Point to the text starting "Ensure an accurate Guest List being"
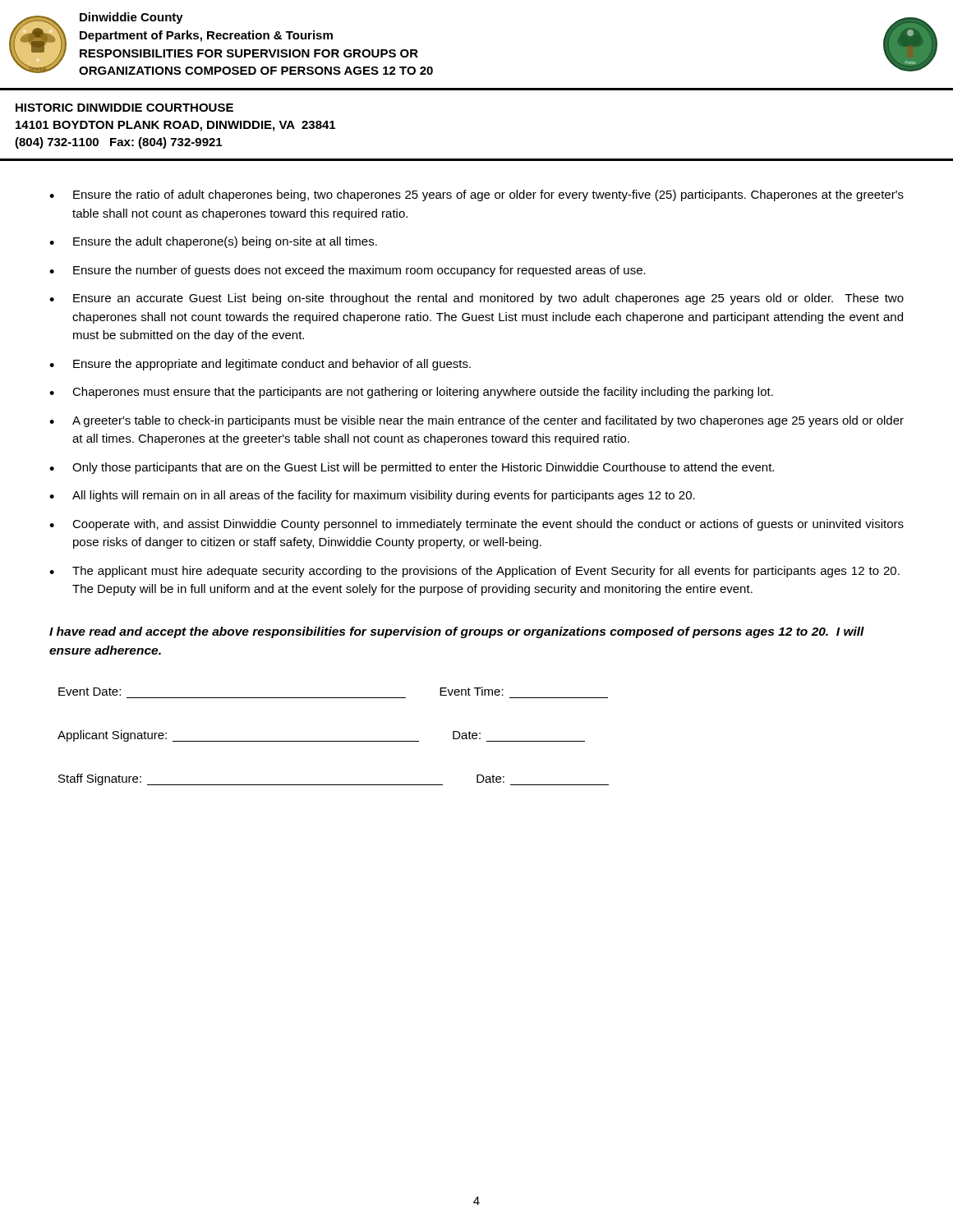Image resolution: width=953 pixels, height=1232 pixels. (x=488, y=316)
